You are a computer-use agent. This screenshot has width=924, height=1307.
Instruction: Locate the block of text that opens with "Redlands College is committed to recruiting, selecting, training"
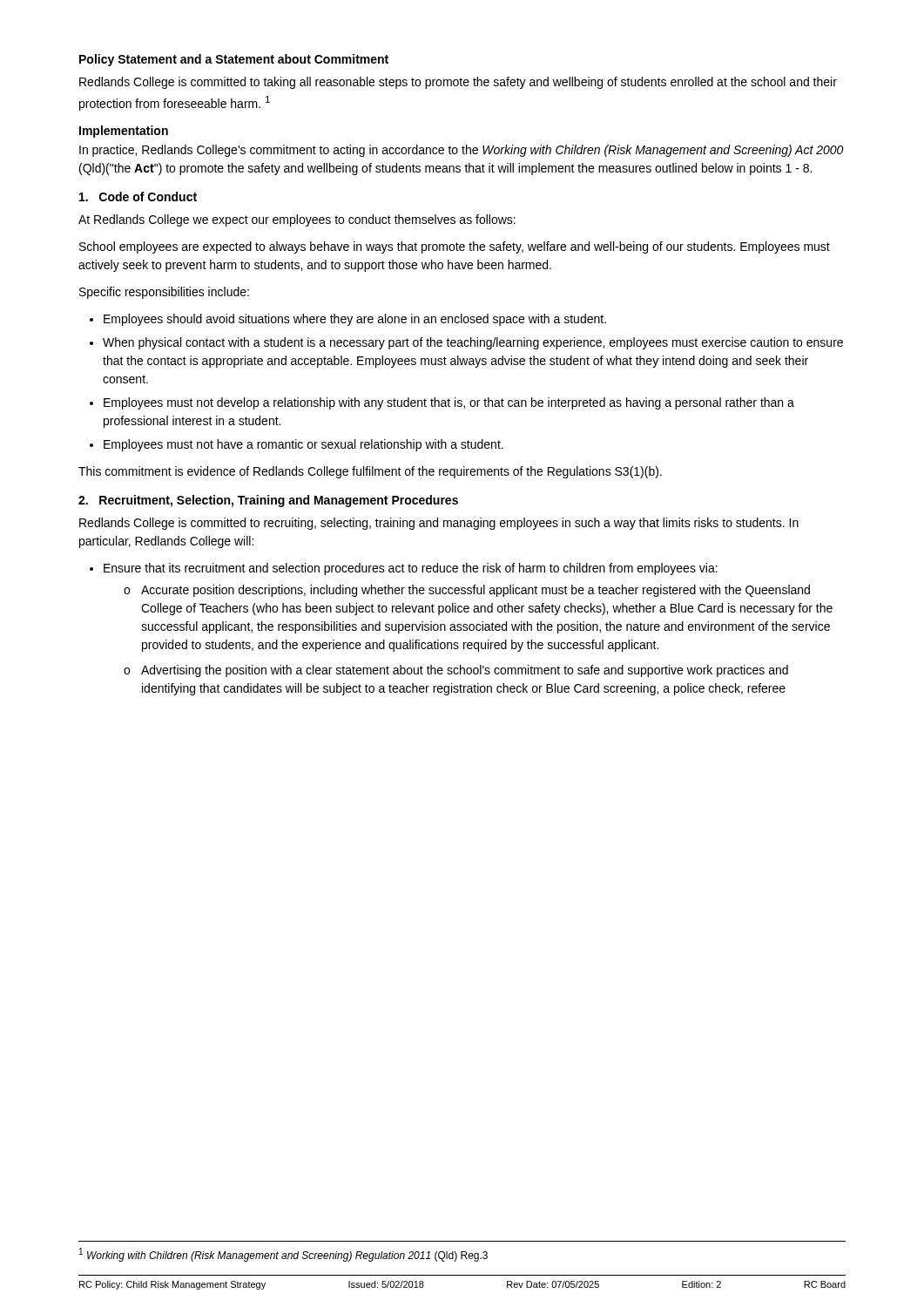point(439,532)
